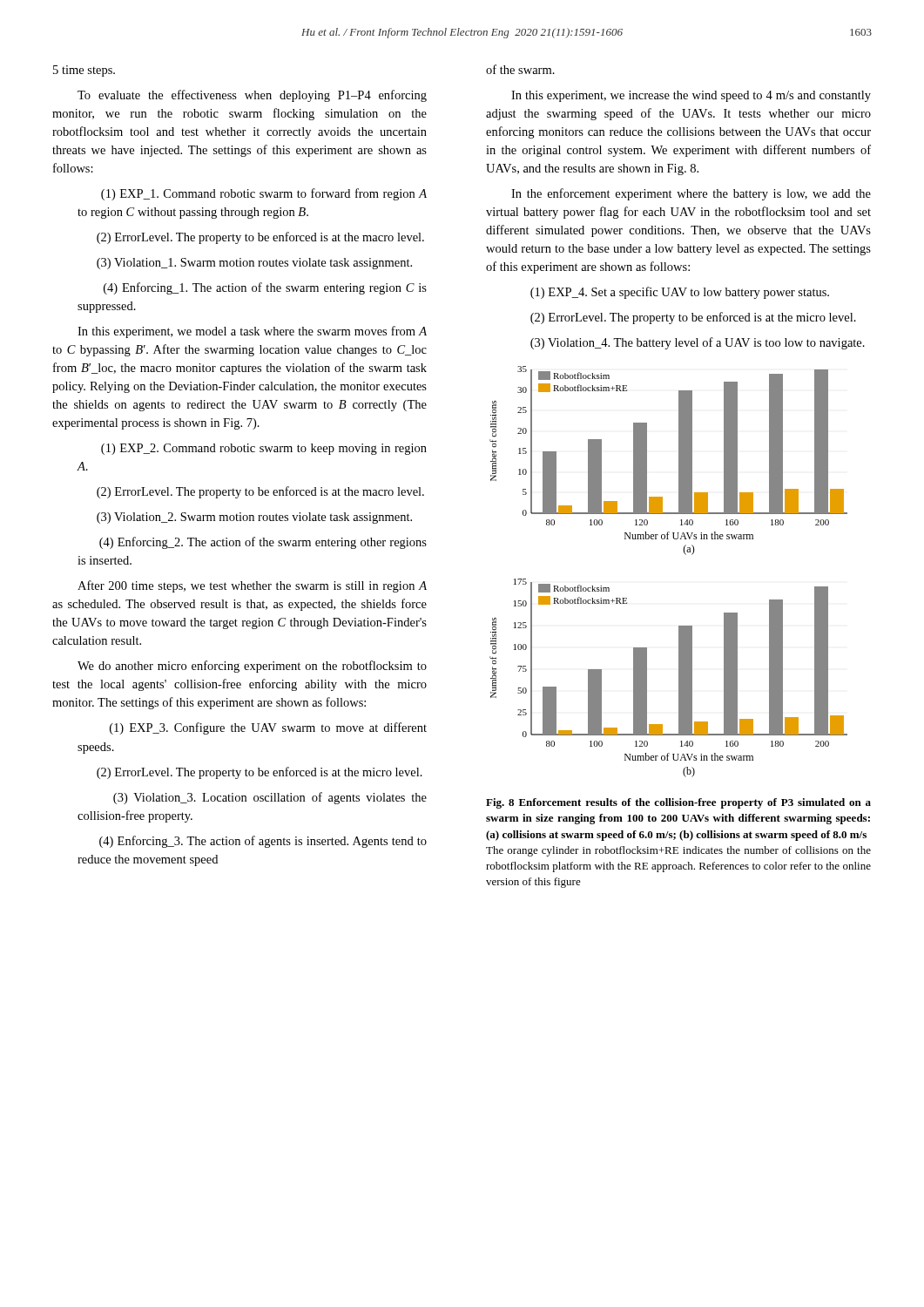Locate the text block containing "After 200 time"
This screenshot has width=924, height=1307.
[x=240, y=614]
